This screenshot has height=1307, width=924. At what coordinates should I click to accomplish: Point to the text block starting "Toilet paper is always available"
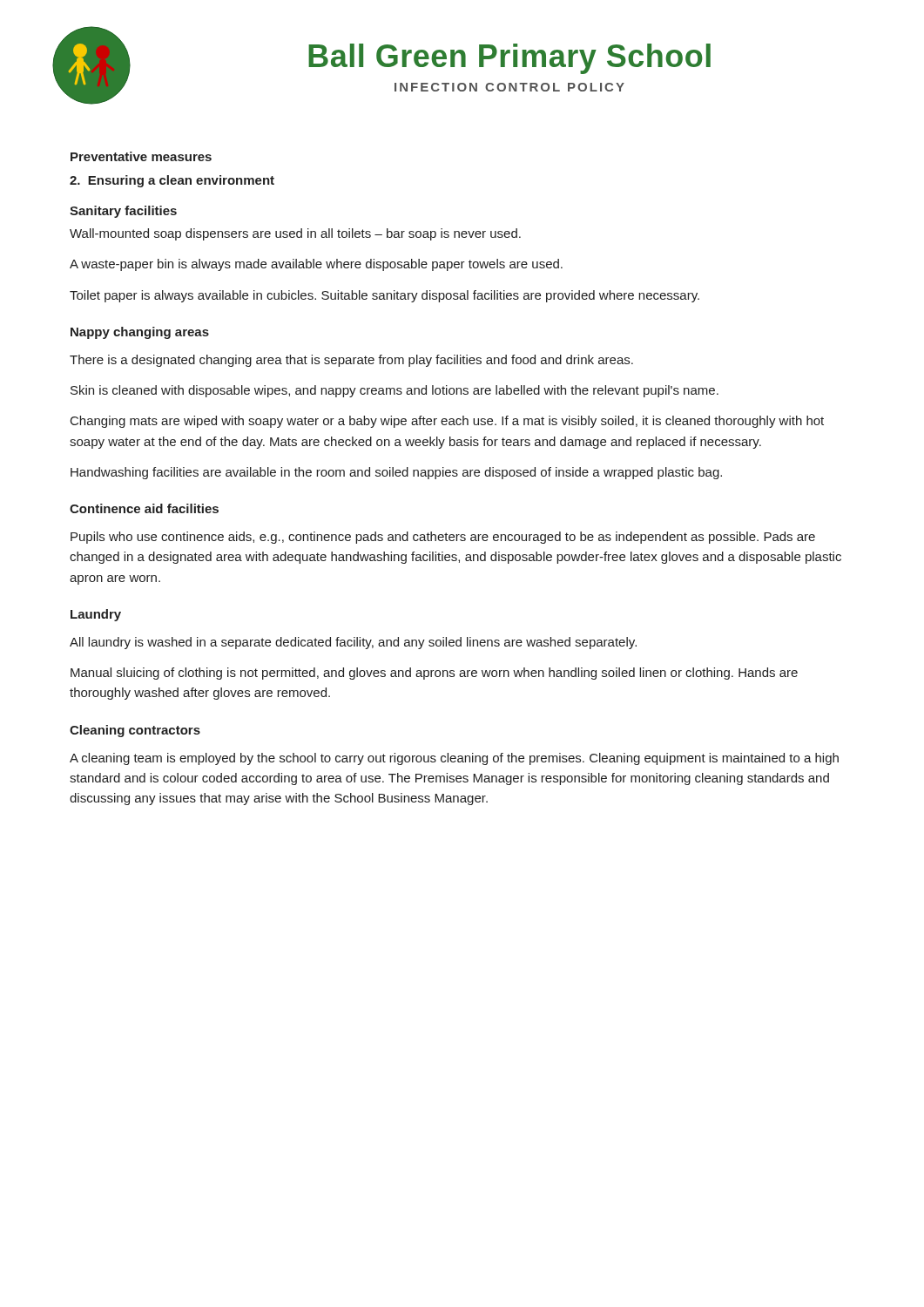385,295
